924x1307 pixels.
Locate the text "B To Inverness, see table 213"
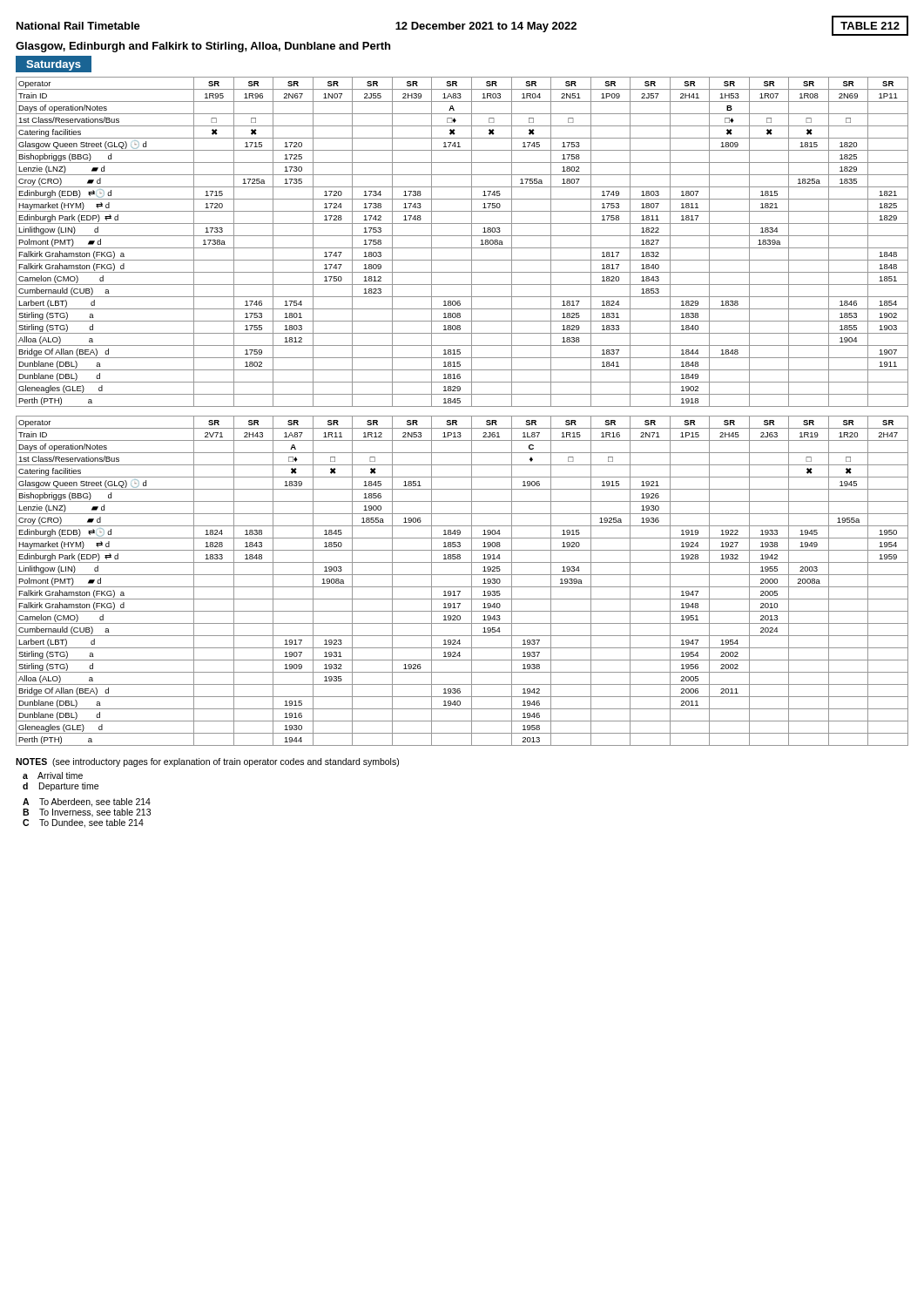[x=87, y=812]
